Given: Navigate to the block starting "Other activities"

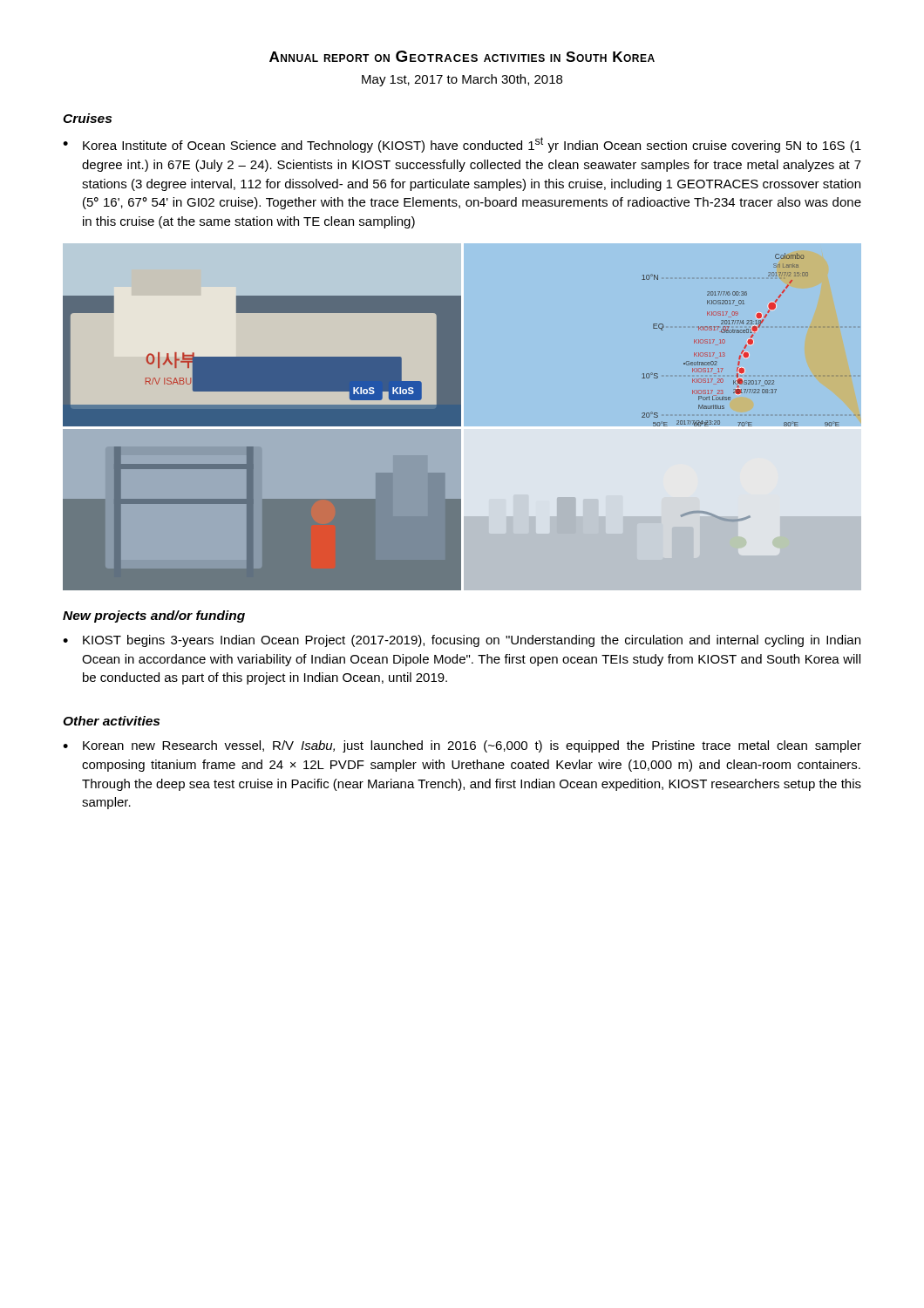Looking at the screenshot, I should tap(112, 721).
